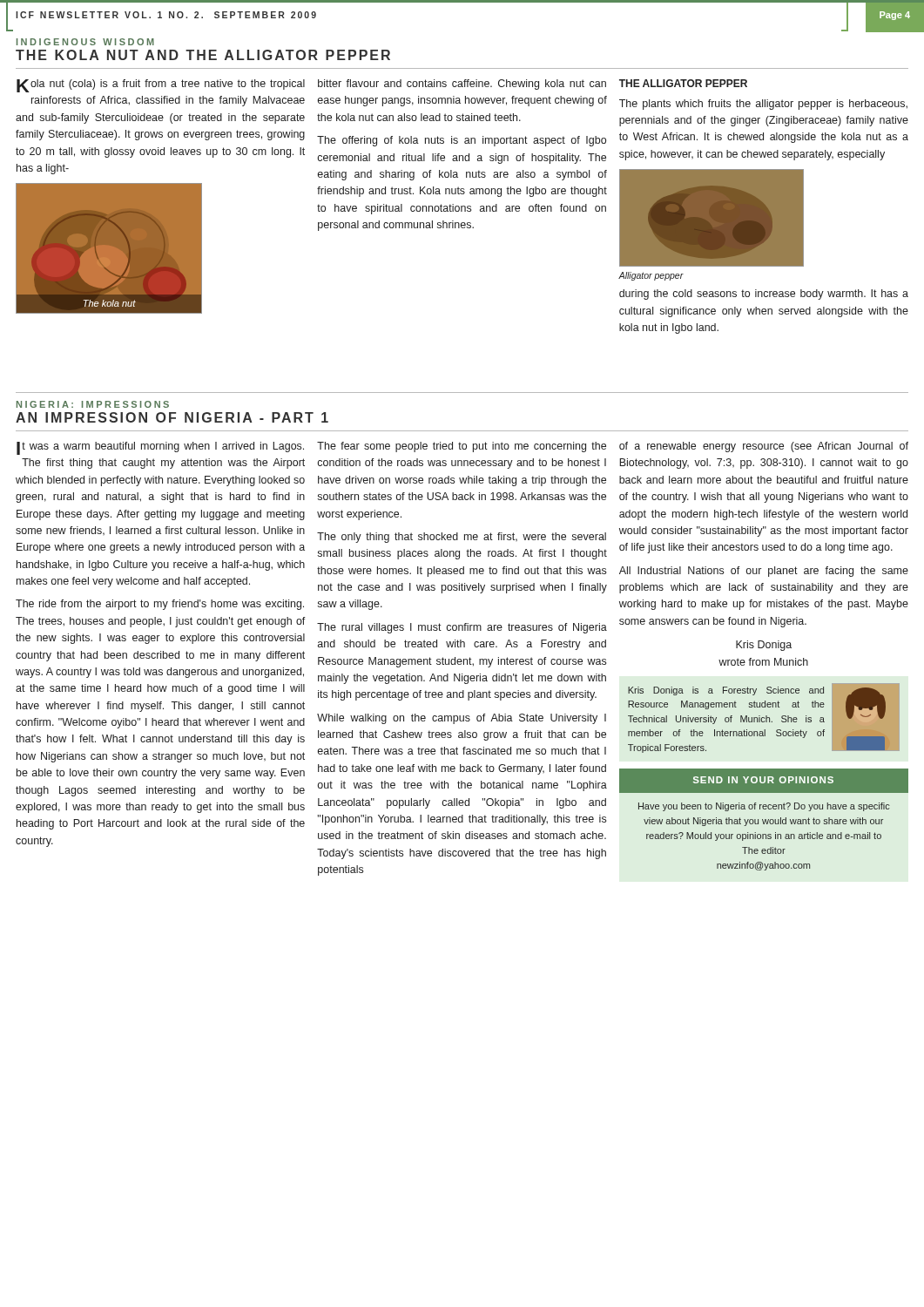This screenshot has width=924, height=1307.
Task: Locate the passage starting "Kris Donigawrote from Munich"
Action: coord(764,653)
